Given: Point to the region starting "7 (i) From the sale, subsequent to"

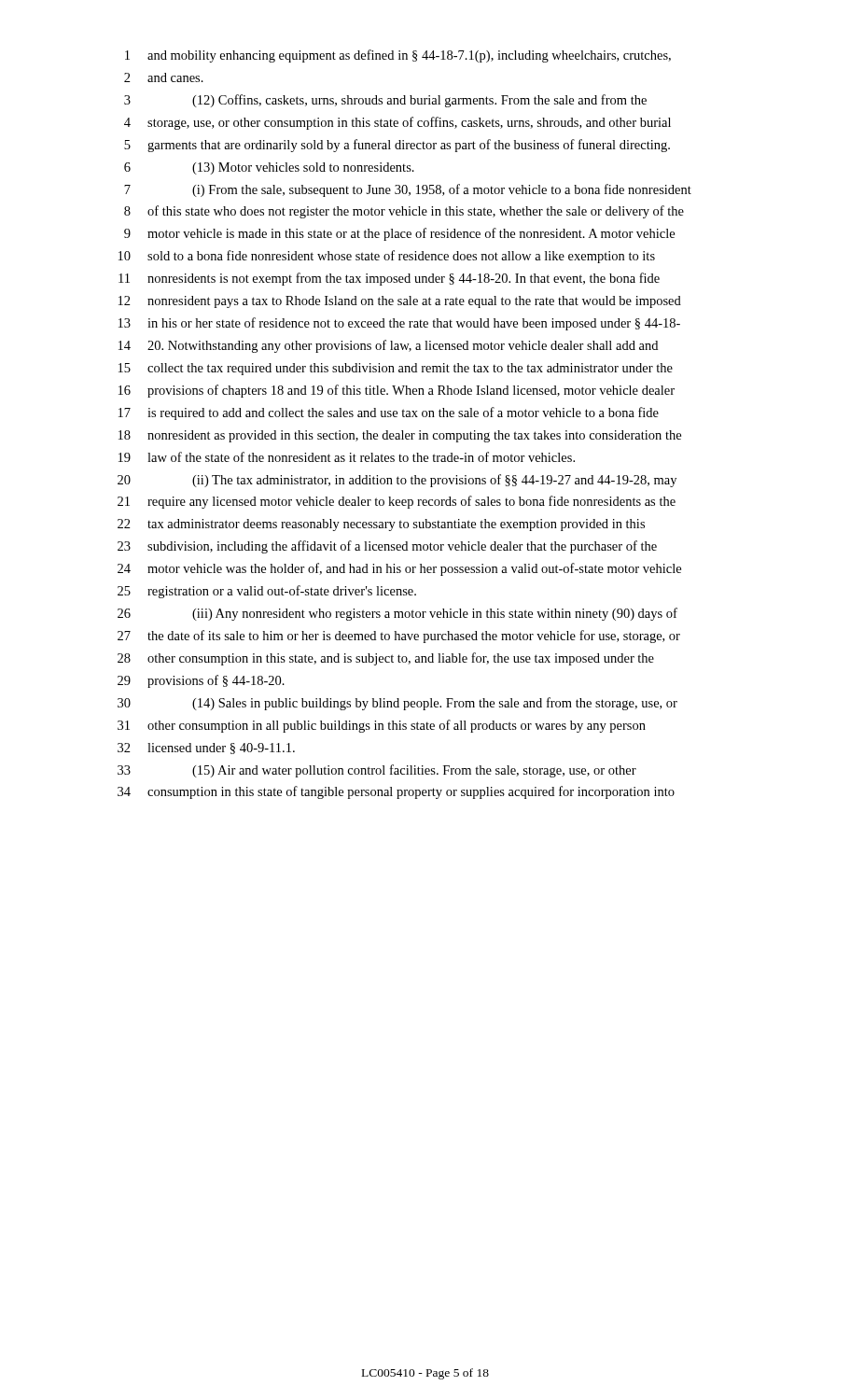Looking at the screenshot, I should pos(442,190).
